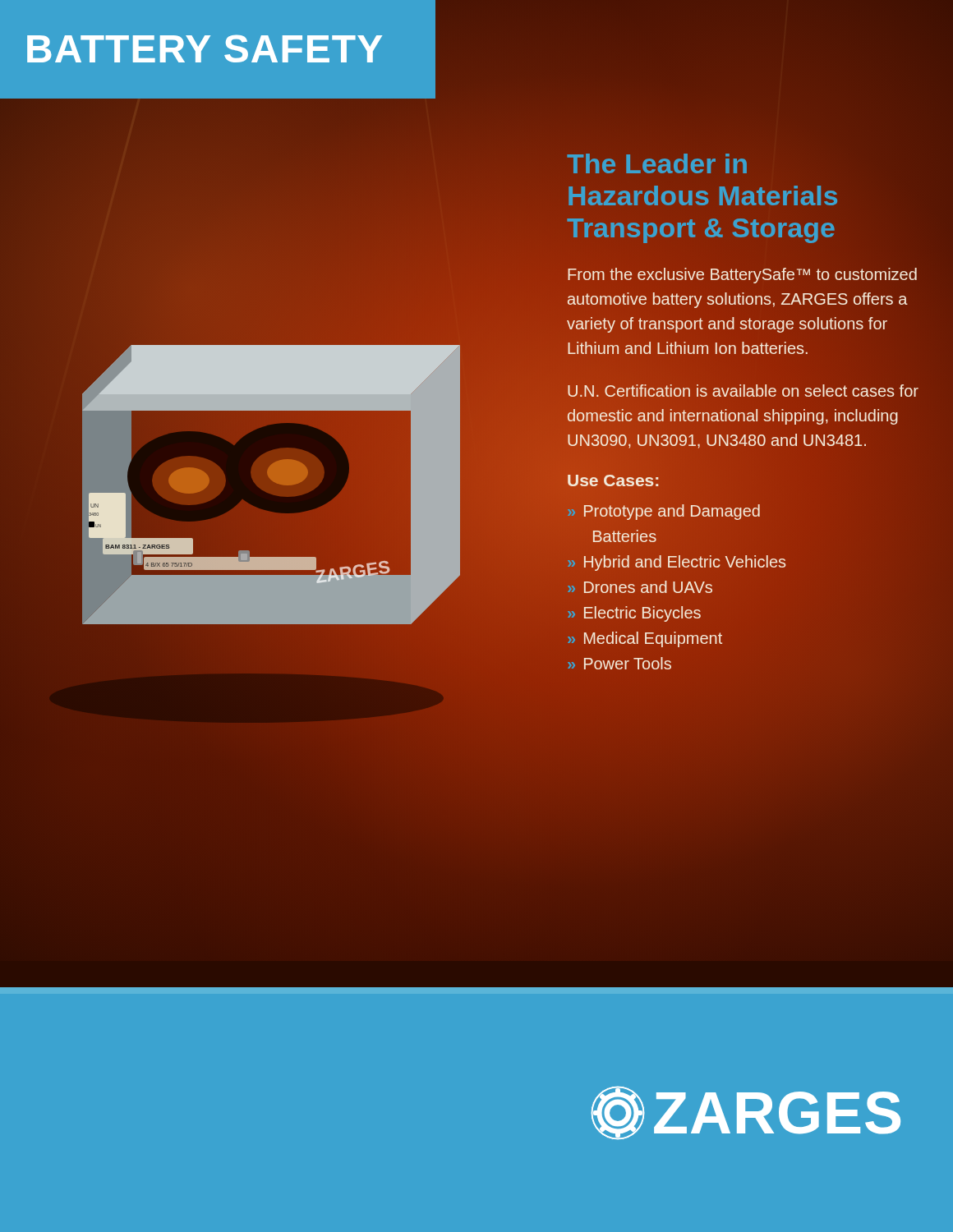Find "Use Cases:" on this page
This screenshot has height=1232, width=953.
pos(613,480)
